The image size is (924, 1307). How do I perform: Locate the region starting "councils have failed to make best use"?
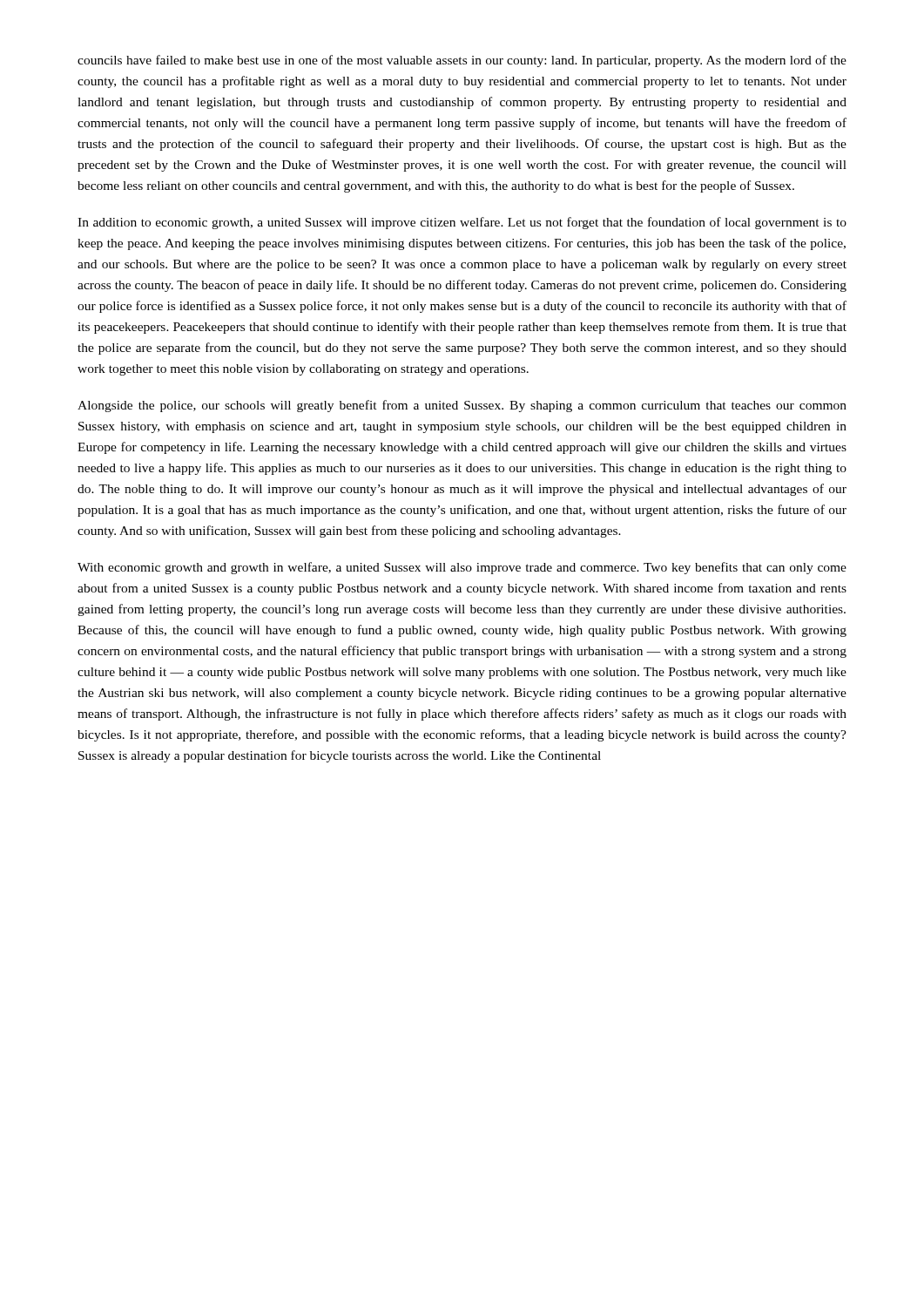point(462,122)
